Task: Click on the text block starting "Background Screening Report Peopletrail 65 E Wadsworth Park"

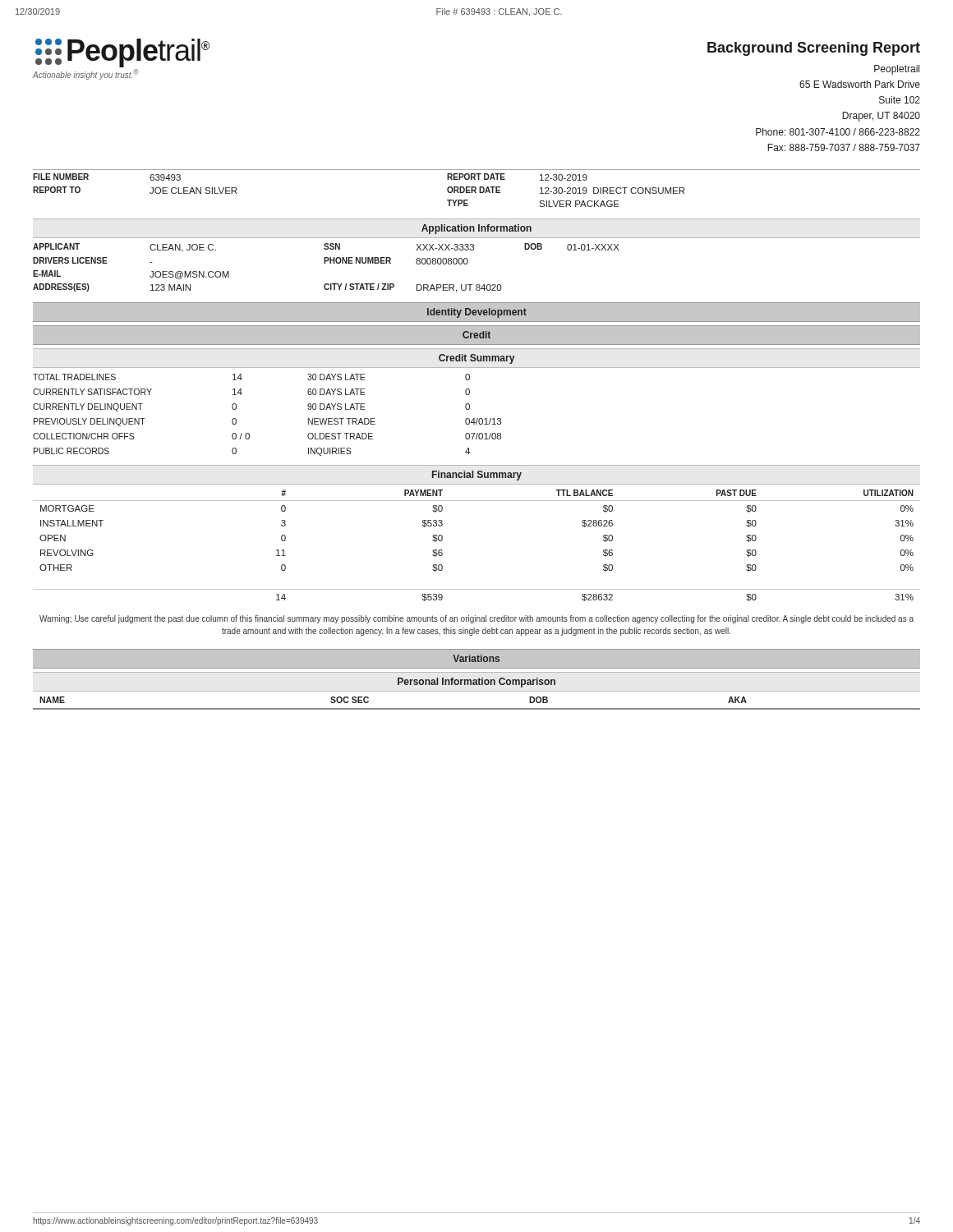Action: (x=813, y=96)
